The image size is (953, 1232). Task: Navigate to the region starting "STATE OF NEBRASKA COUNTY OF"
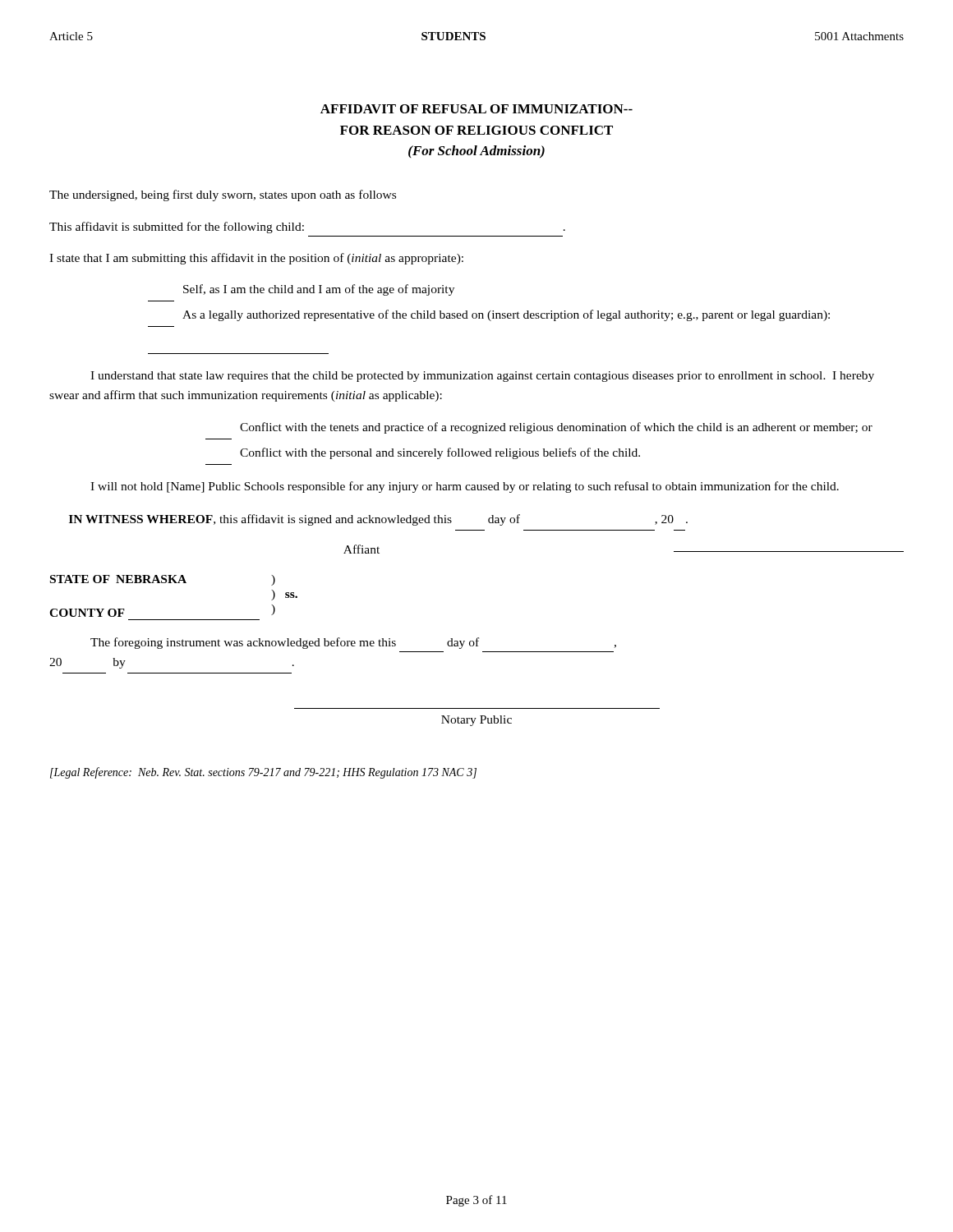pos(163,580)
